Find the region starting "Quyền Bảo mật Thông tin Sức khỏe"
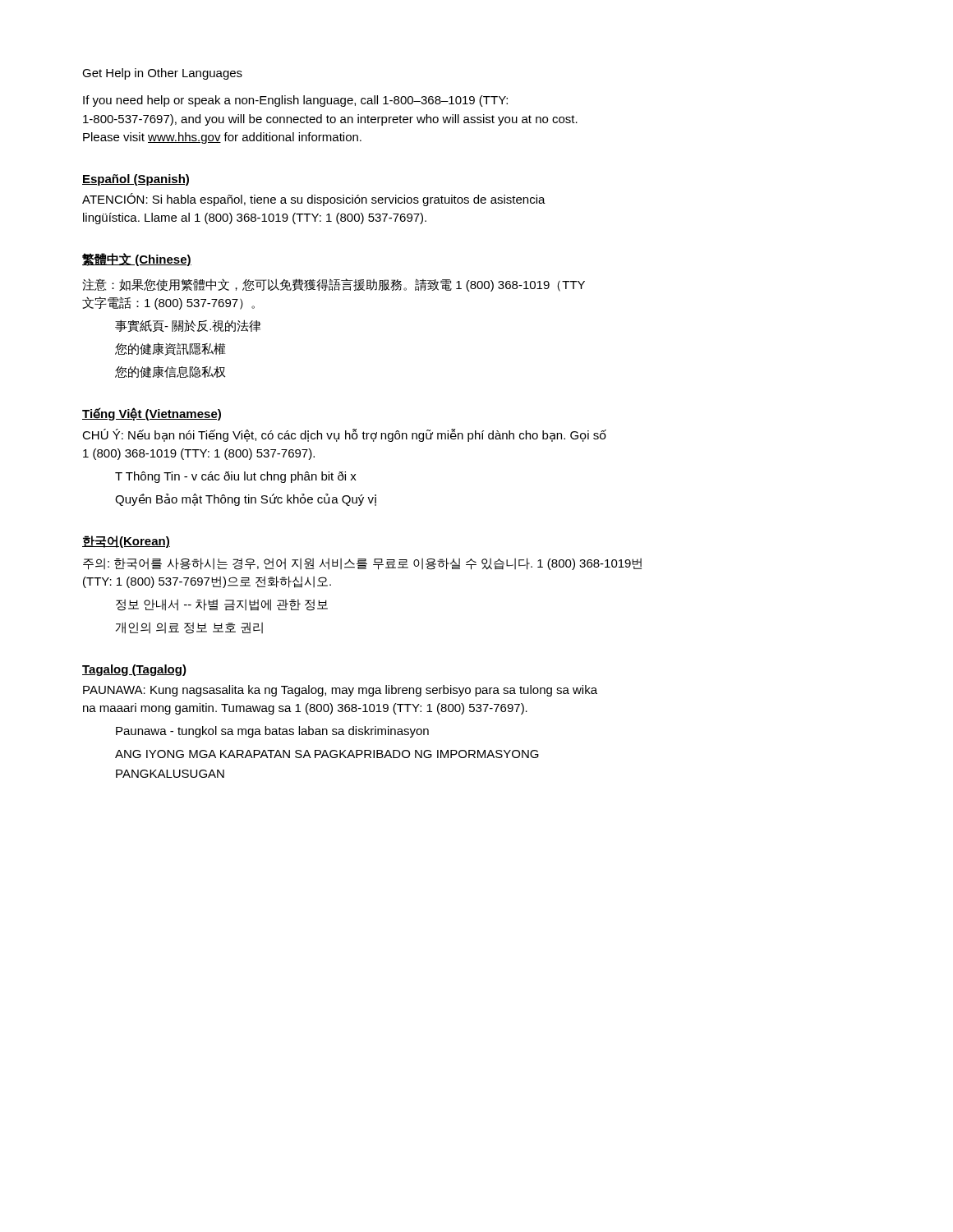The height and width of the screenshot is (1232, 953). pyautogui.click(x=246, y=499)
